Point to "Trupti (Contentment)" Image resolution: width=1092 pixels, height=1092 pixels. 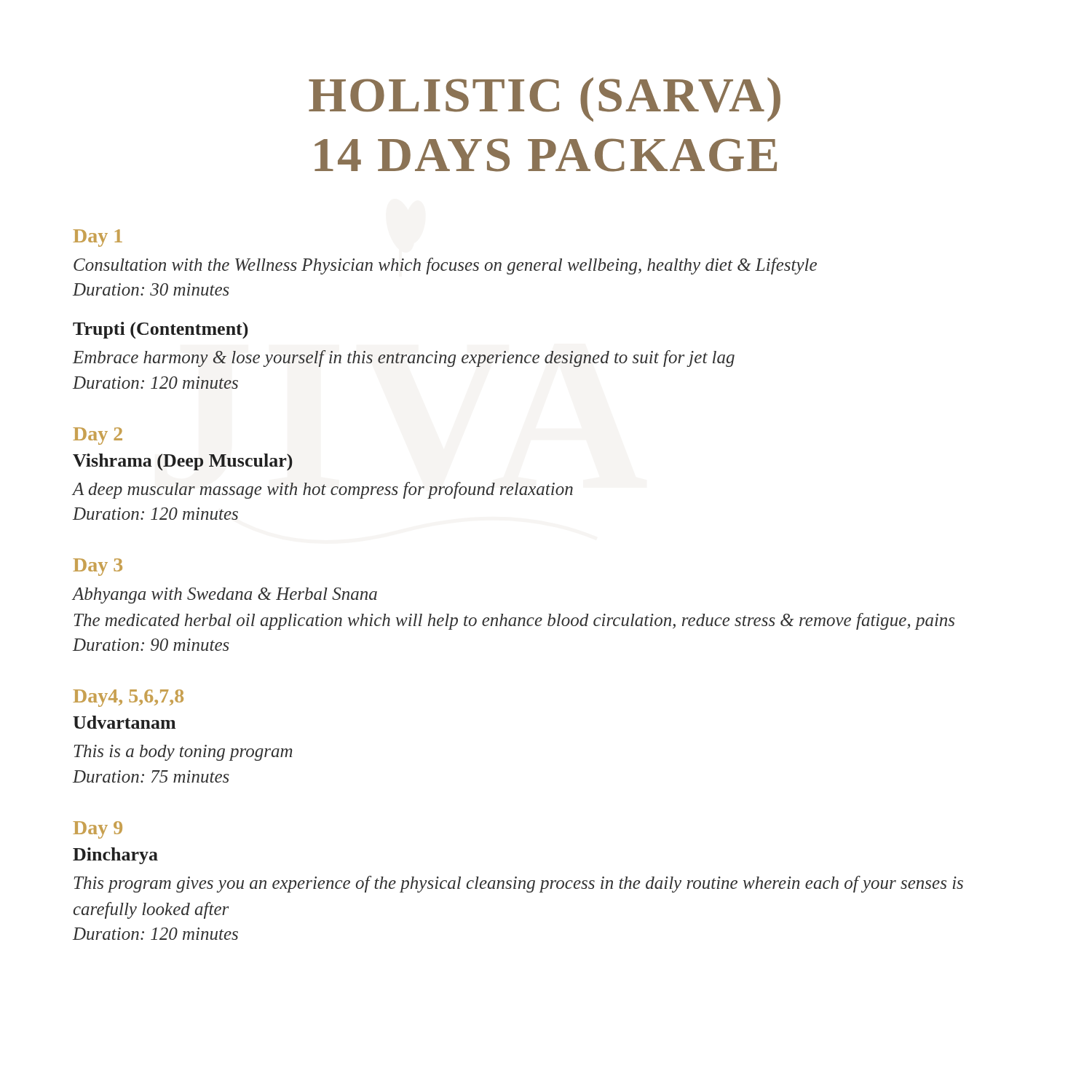click(161, 329)
